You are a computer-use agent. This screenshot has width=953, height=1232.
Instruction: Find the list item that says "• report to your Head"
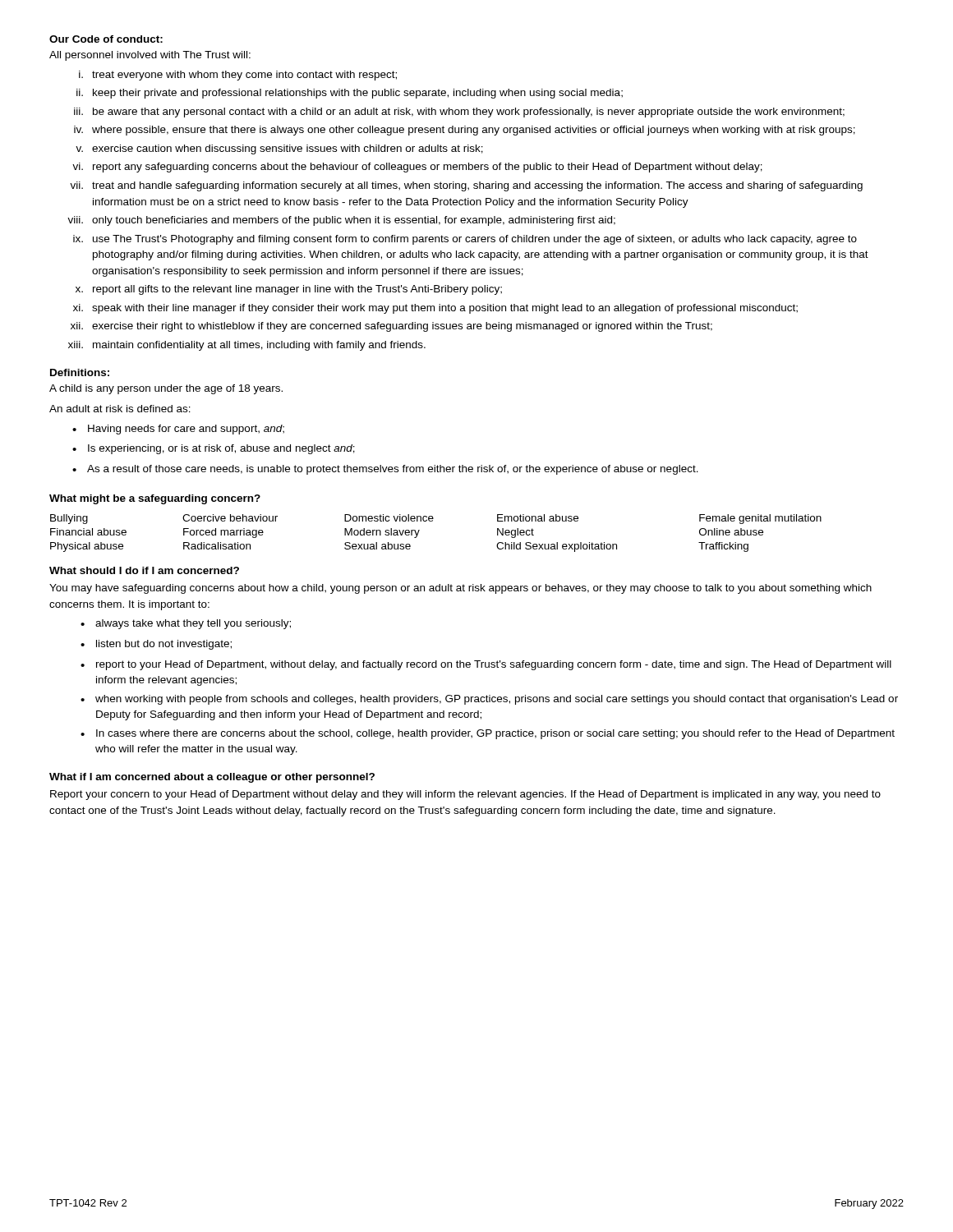[492, 672]
